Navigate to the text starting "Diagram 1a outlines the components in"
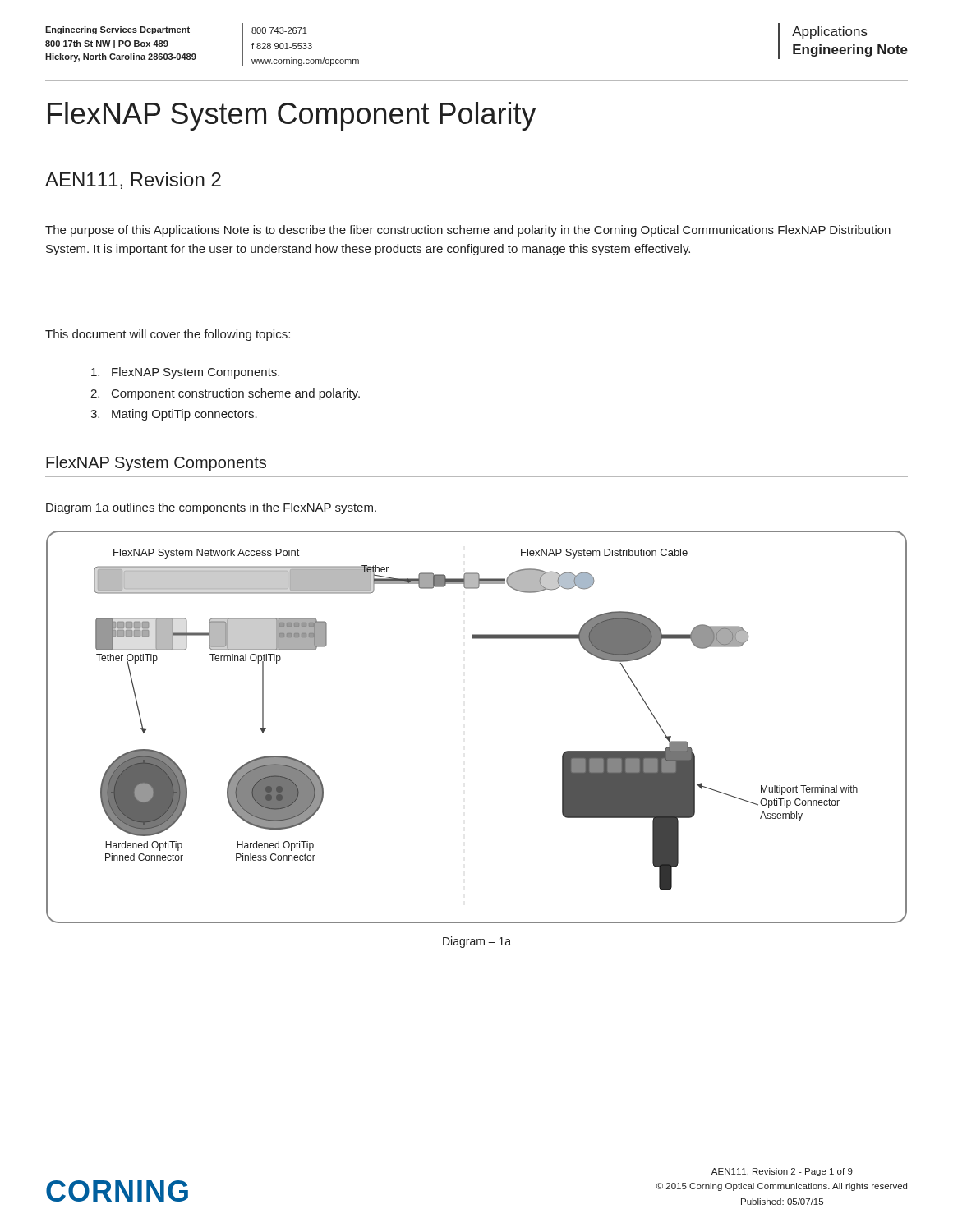953x1232 pixels. [211, 508]
